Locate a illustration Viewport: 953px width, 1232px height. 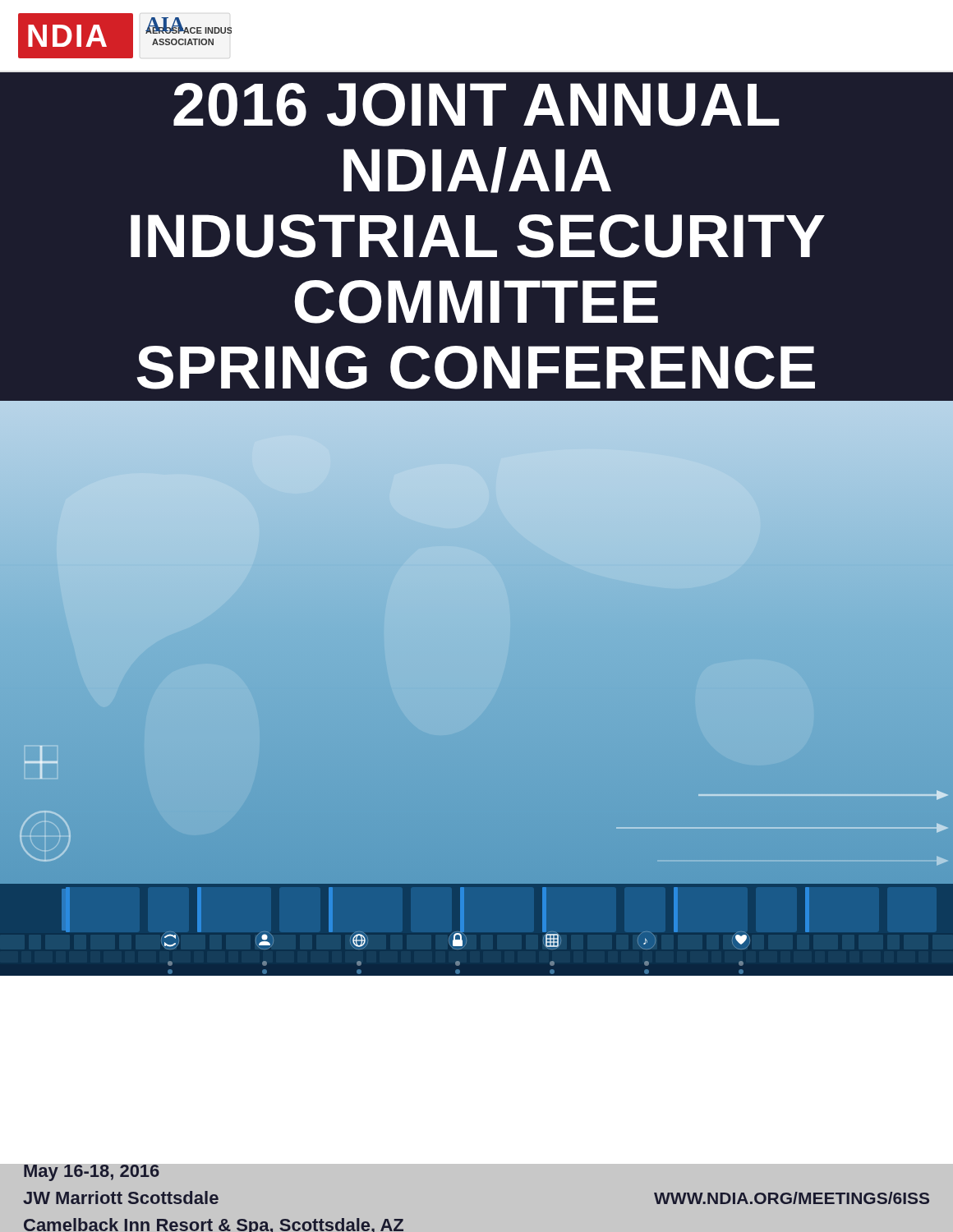[476, 688]
